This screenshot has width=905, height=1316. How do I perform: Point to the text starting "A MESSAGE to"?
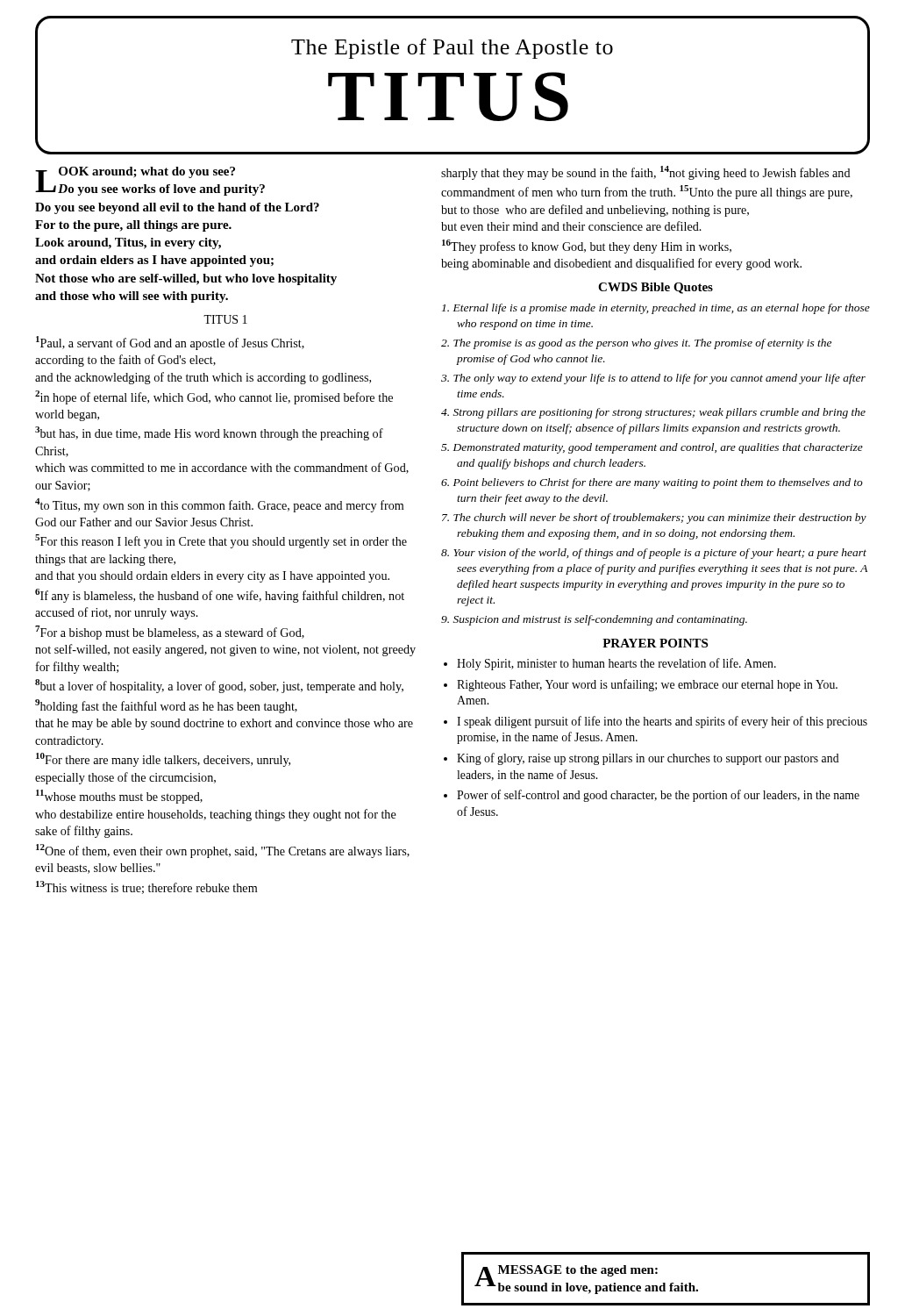tap(587, 1277)
